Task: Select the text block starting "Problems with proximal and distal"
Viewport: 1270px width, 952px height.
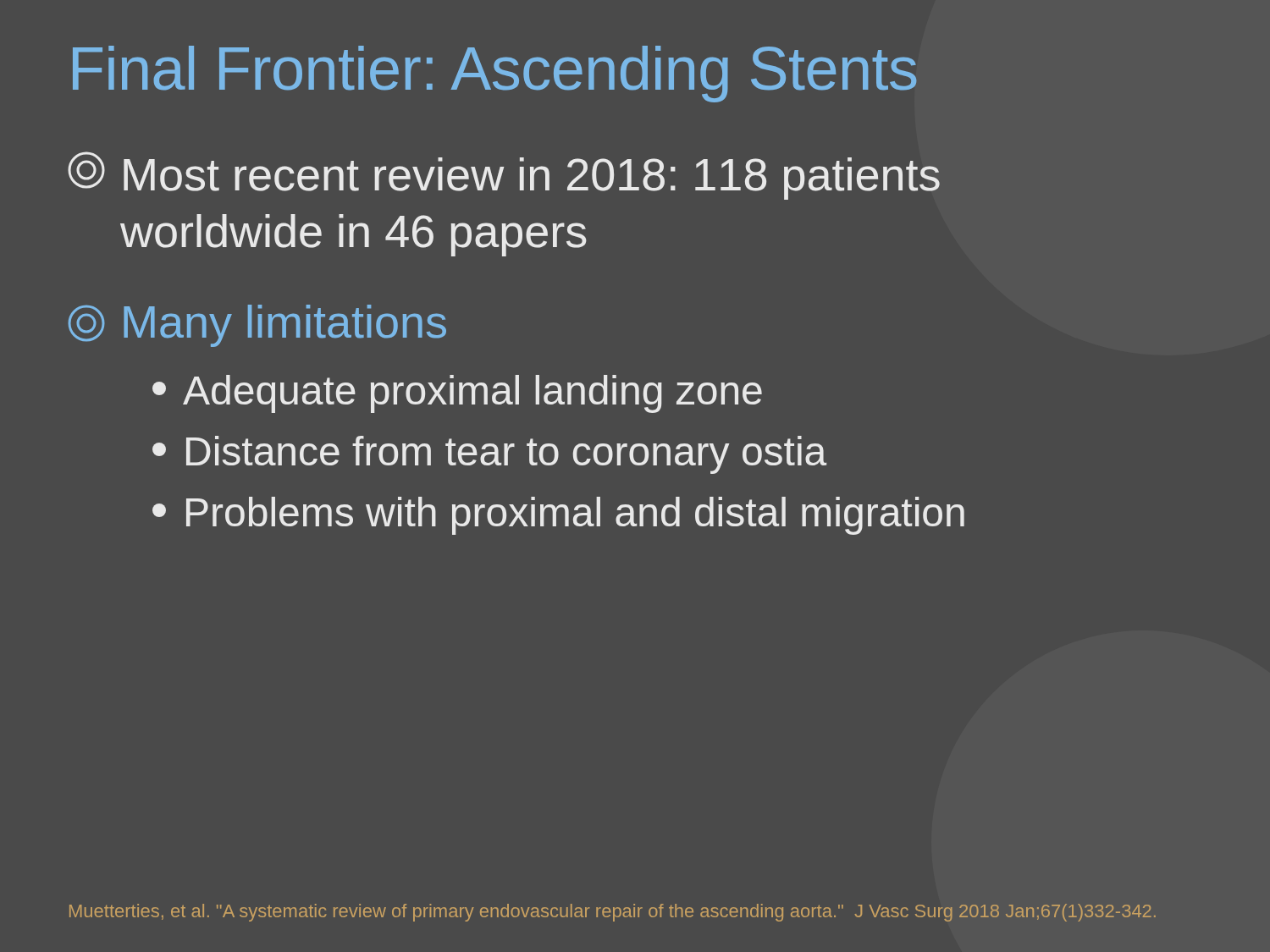Action: (x=677, y=513)
